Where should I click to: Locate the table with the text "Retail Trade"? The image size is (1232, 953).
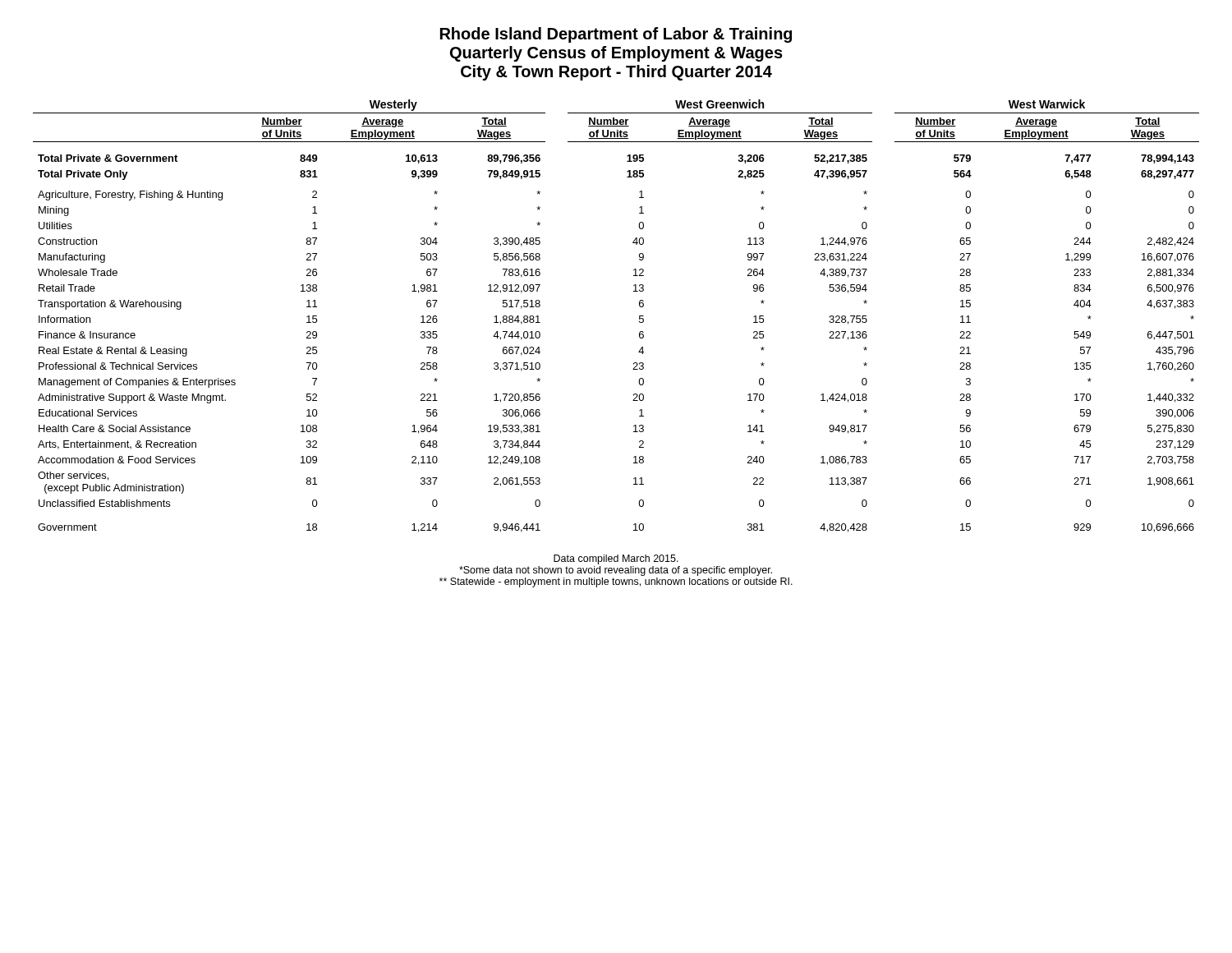616,315
